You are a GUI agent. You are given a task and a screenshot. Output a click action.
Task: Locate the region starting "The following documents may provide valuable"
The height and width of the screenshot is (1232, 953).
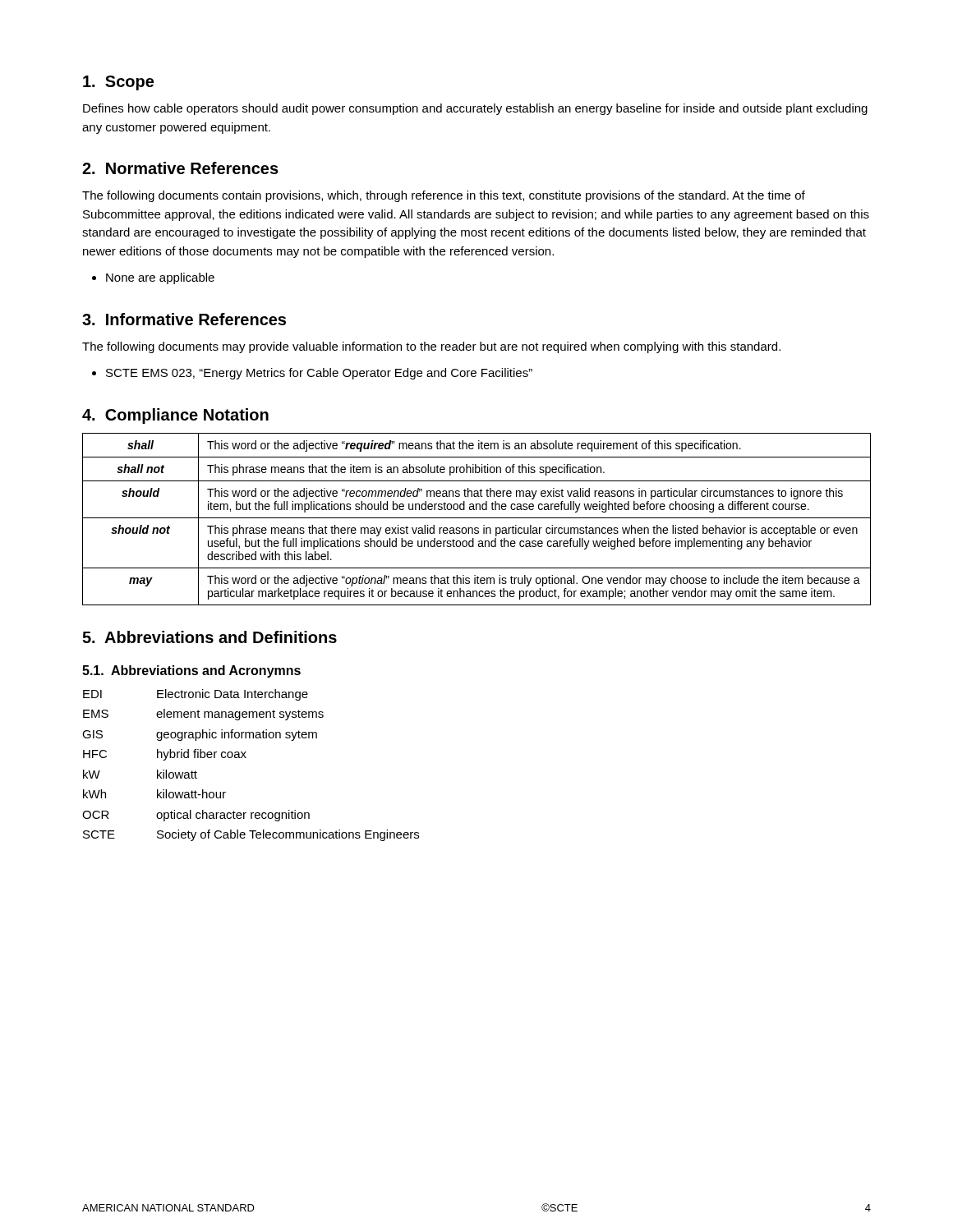pos(476,346)
